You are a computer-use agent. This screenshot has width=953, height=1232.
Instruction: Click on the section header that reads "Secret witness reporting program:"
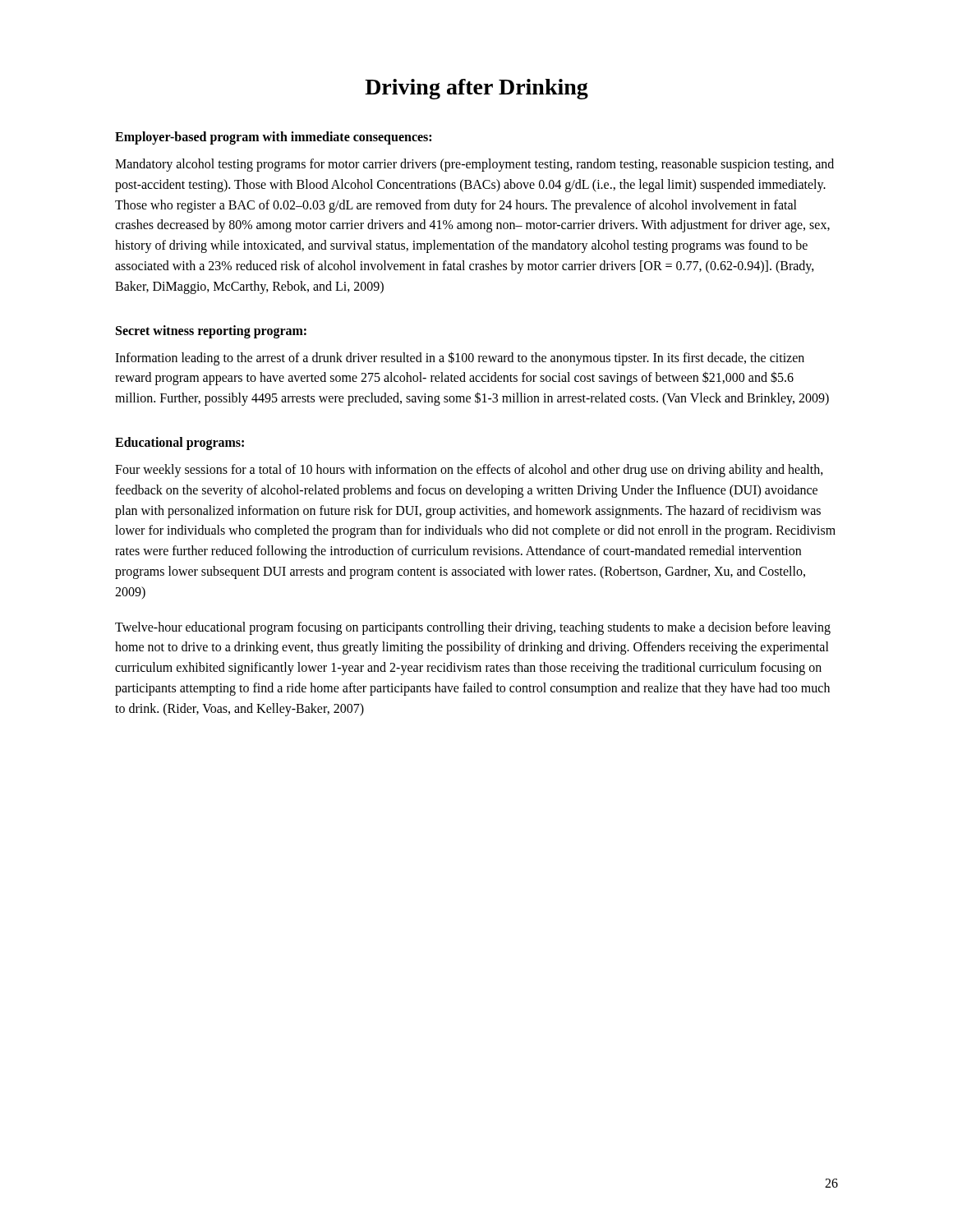(x=211, y=330)
